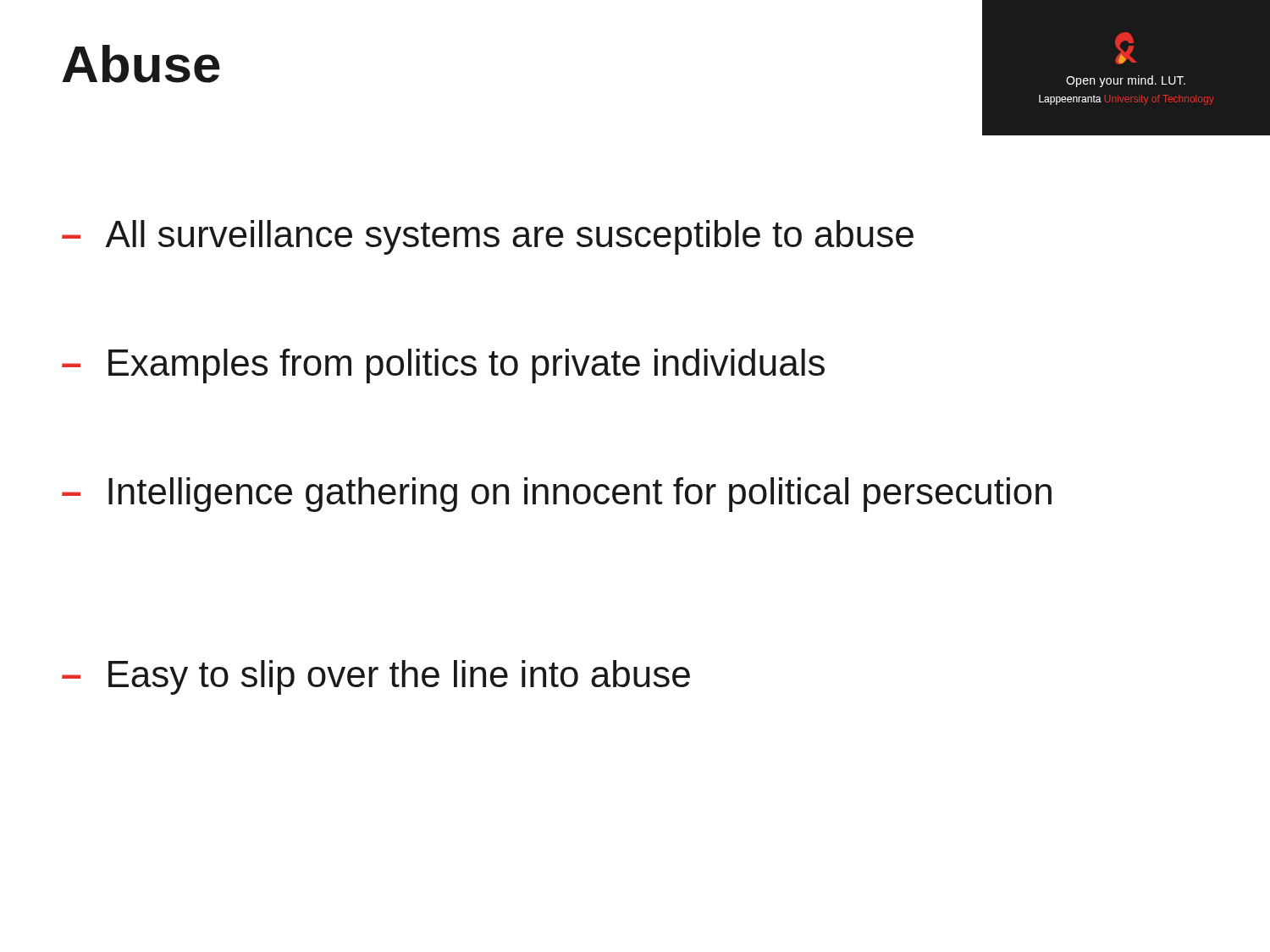1270x952 pixels.
Task: Find a logo
Action: click(1126, 68)
